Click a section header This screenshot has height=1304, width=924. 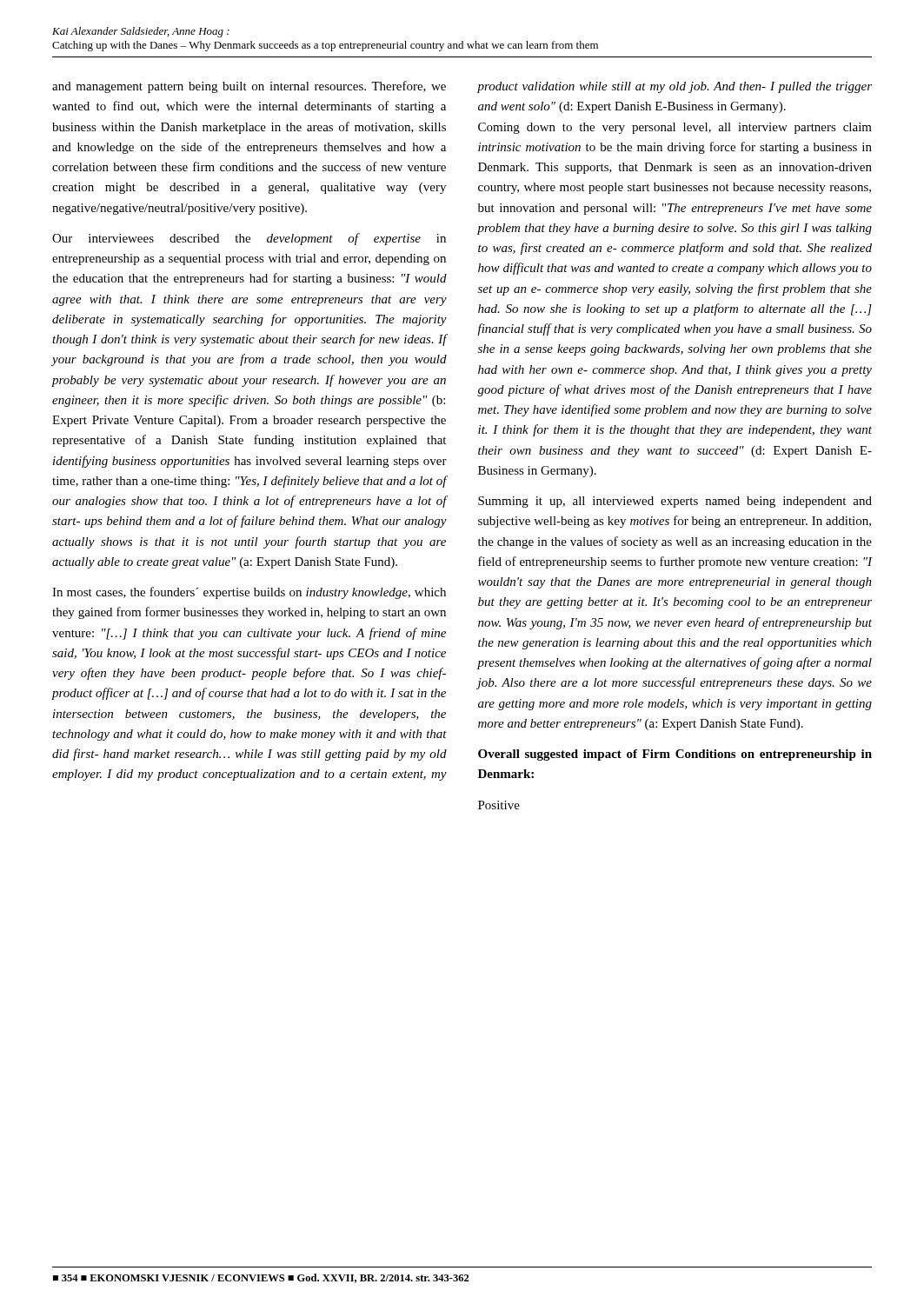[x=675, y=764]
